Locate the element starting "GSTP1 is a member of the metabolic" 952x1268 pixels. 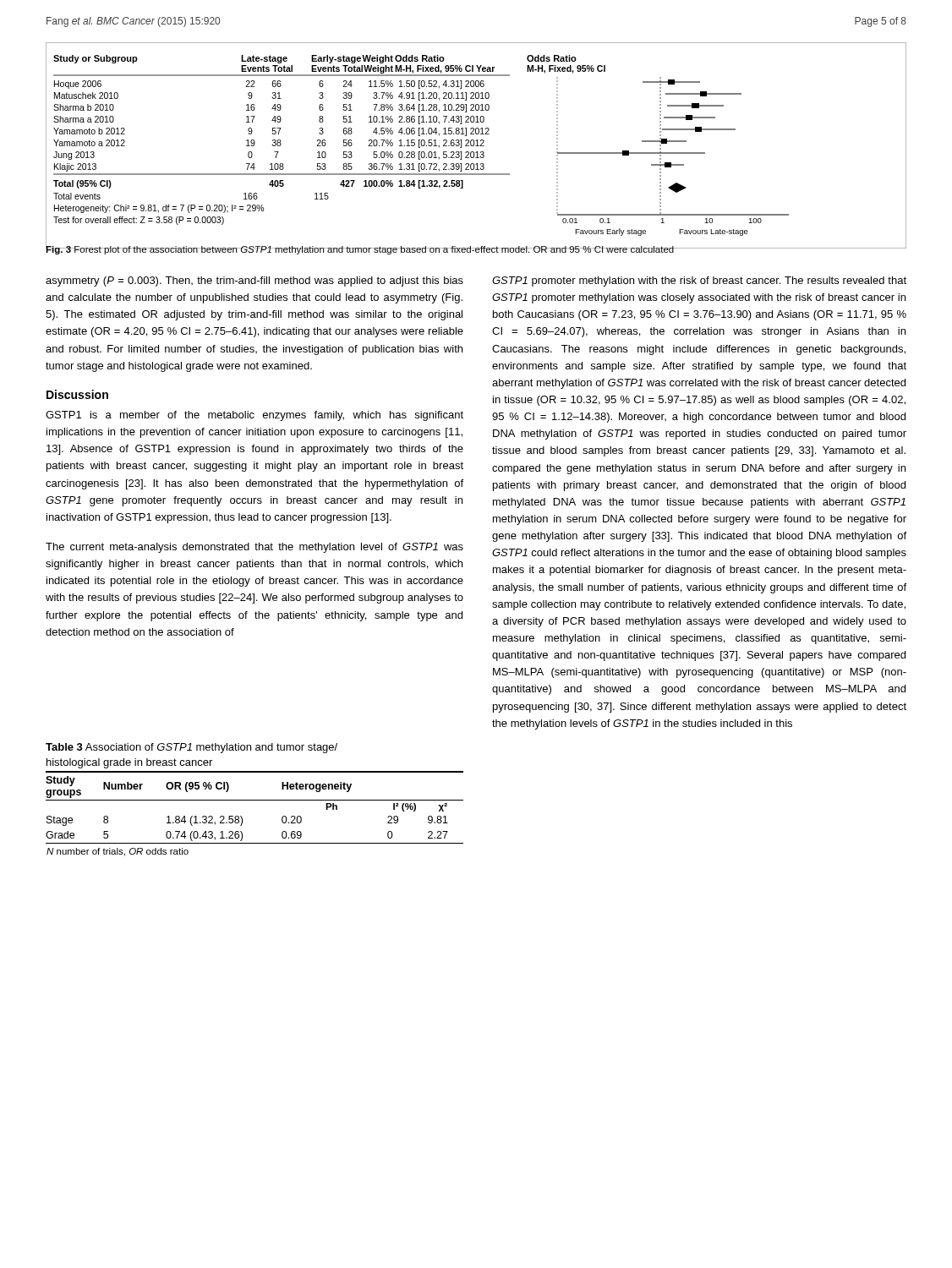[x=255, y=466]
